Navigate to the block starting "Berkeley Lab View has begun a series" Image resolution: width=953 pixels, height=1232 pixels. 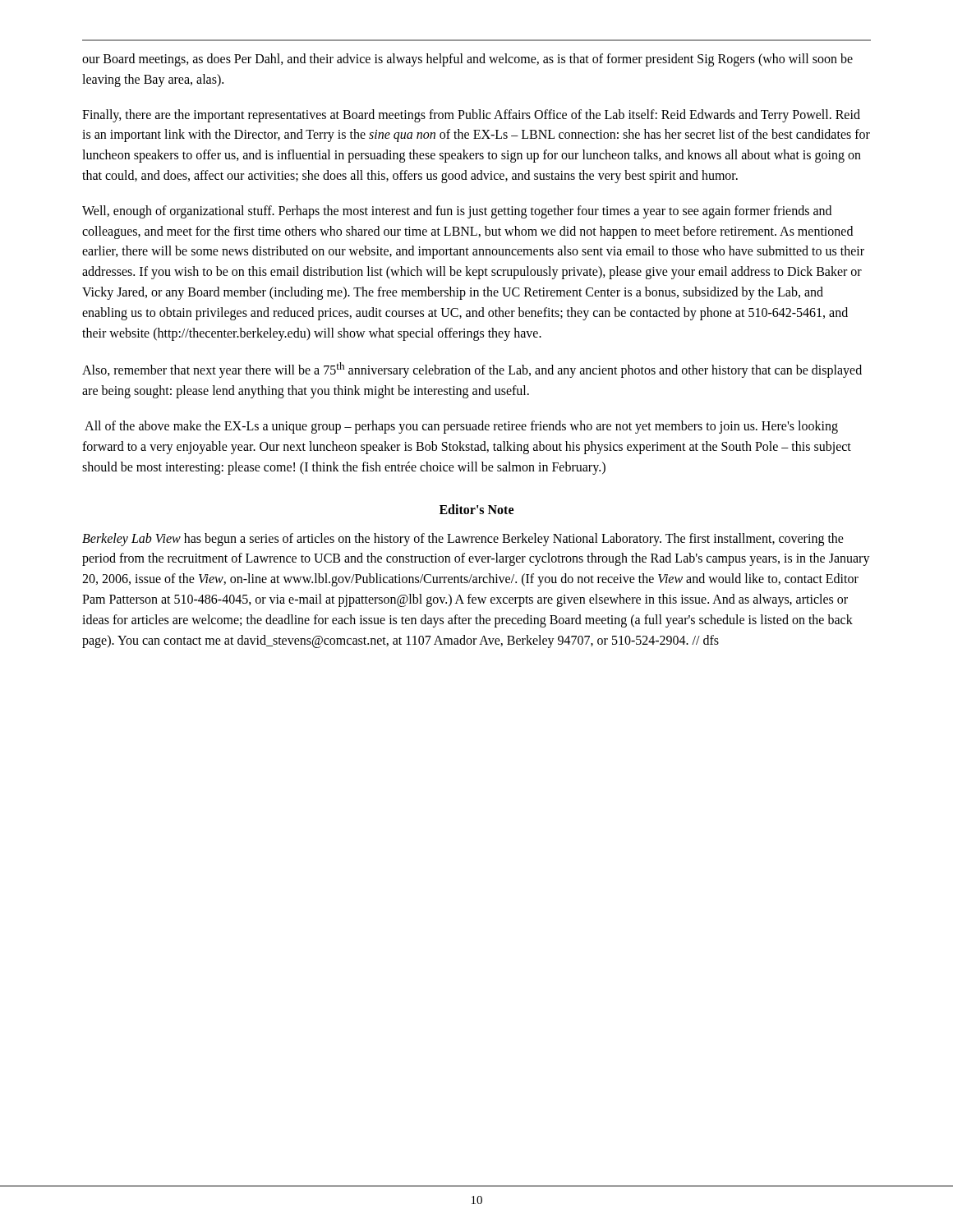[476, 589]
